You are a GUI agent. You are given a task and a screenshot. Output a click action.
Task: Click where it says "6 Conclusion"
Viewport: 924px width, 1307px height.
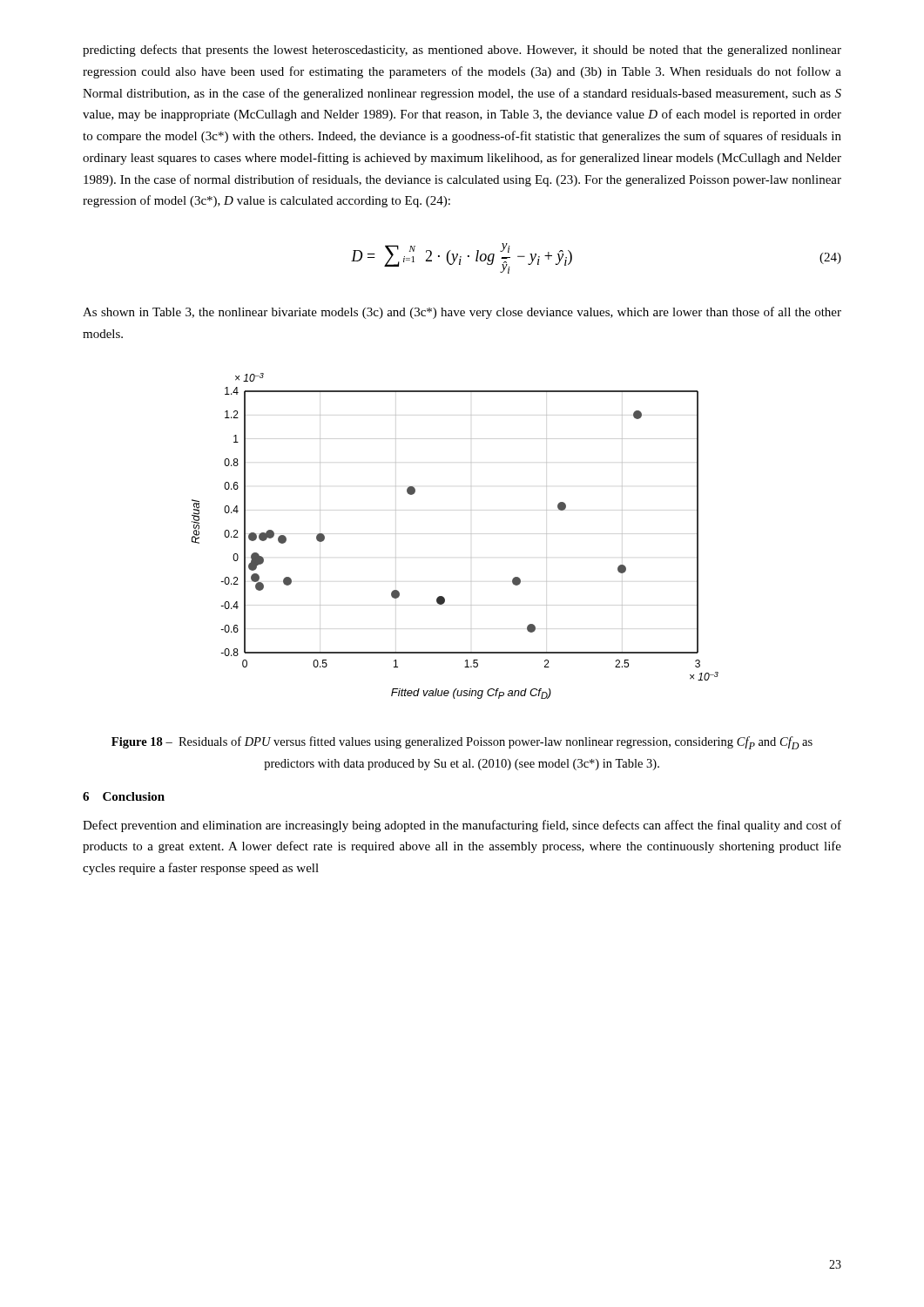tap(124, 796)
